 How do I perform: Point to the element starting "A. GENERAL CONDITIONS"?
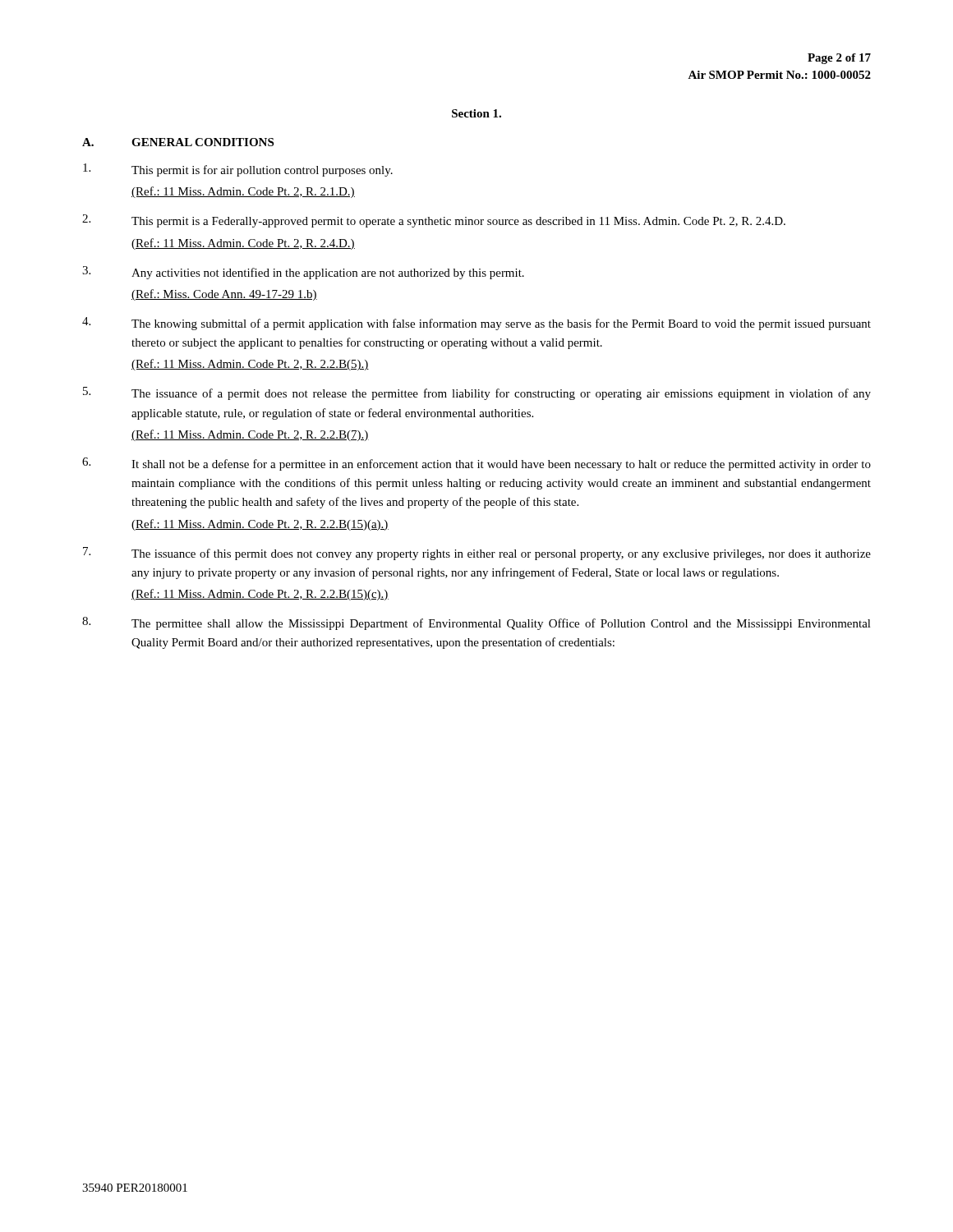[178, 142]
